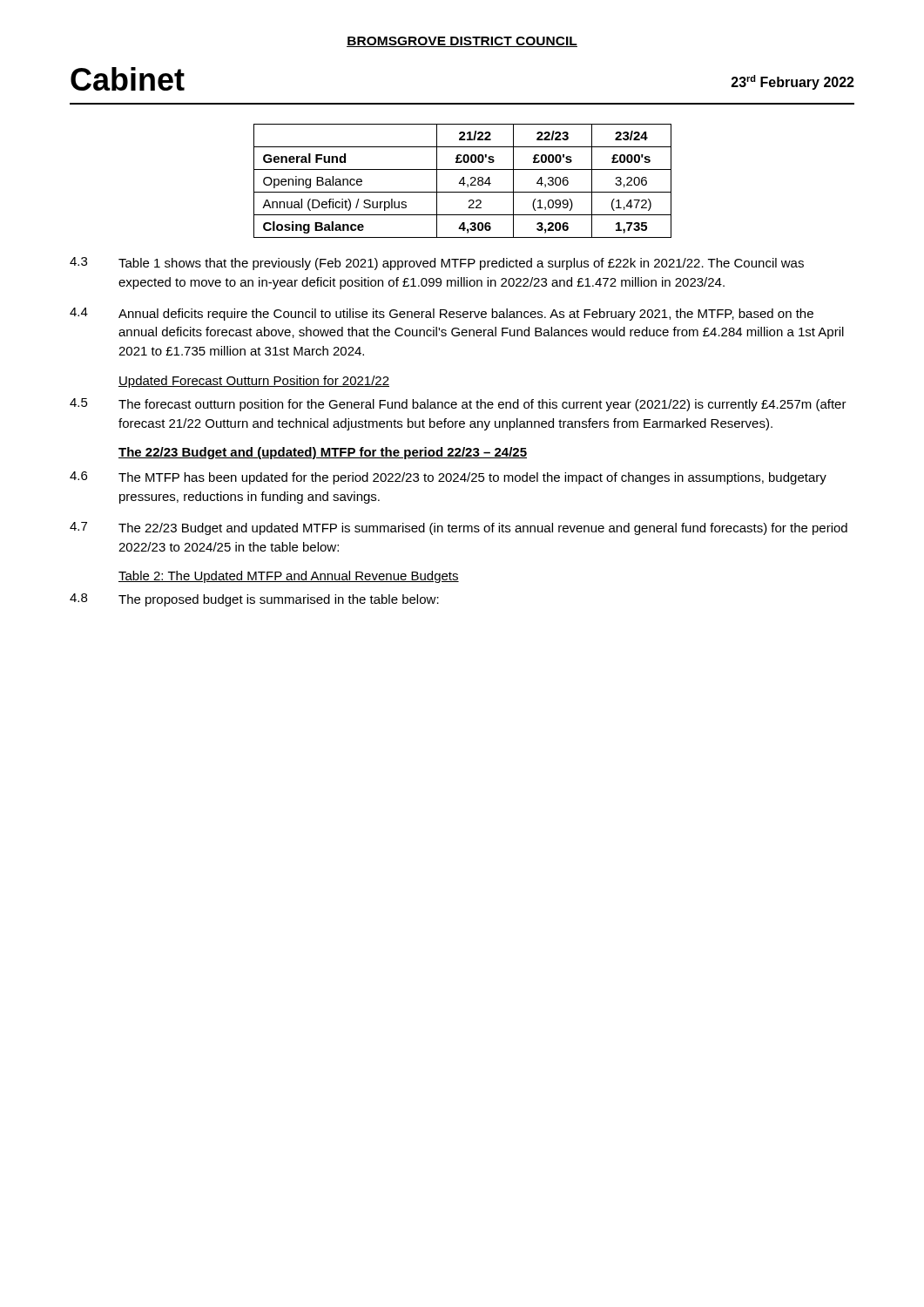Find the passage starting "4.6 The MTFP"
The height and width of the screenshot is (1307, 924).
click(462, 487)
